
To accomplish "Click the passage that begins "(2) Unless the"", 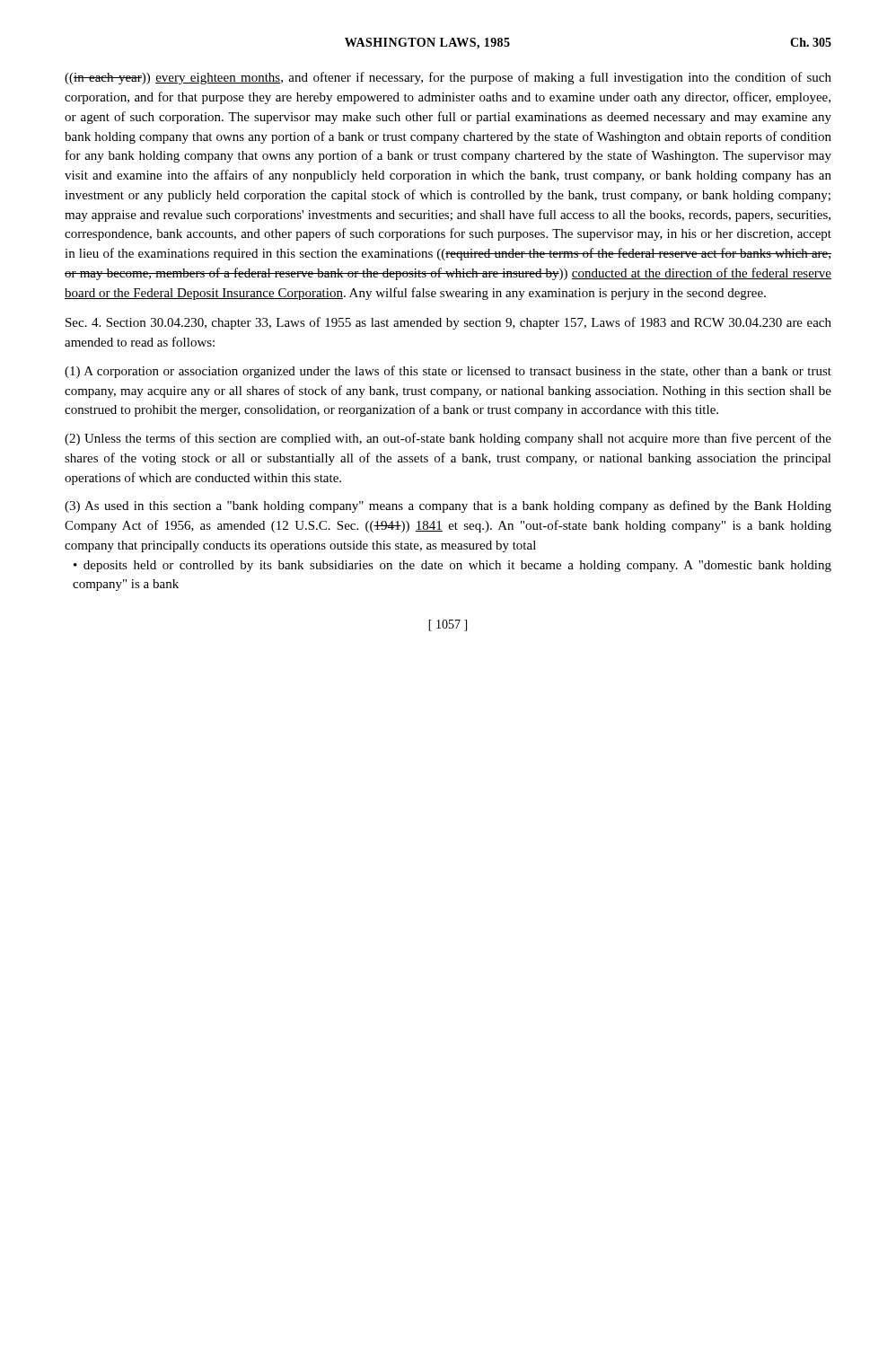I will tap(448, 459).
